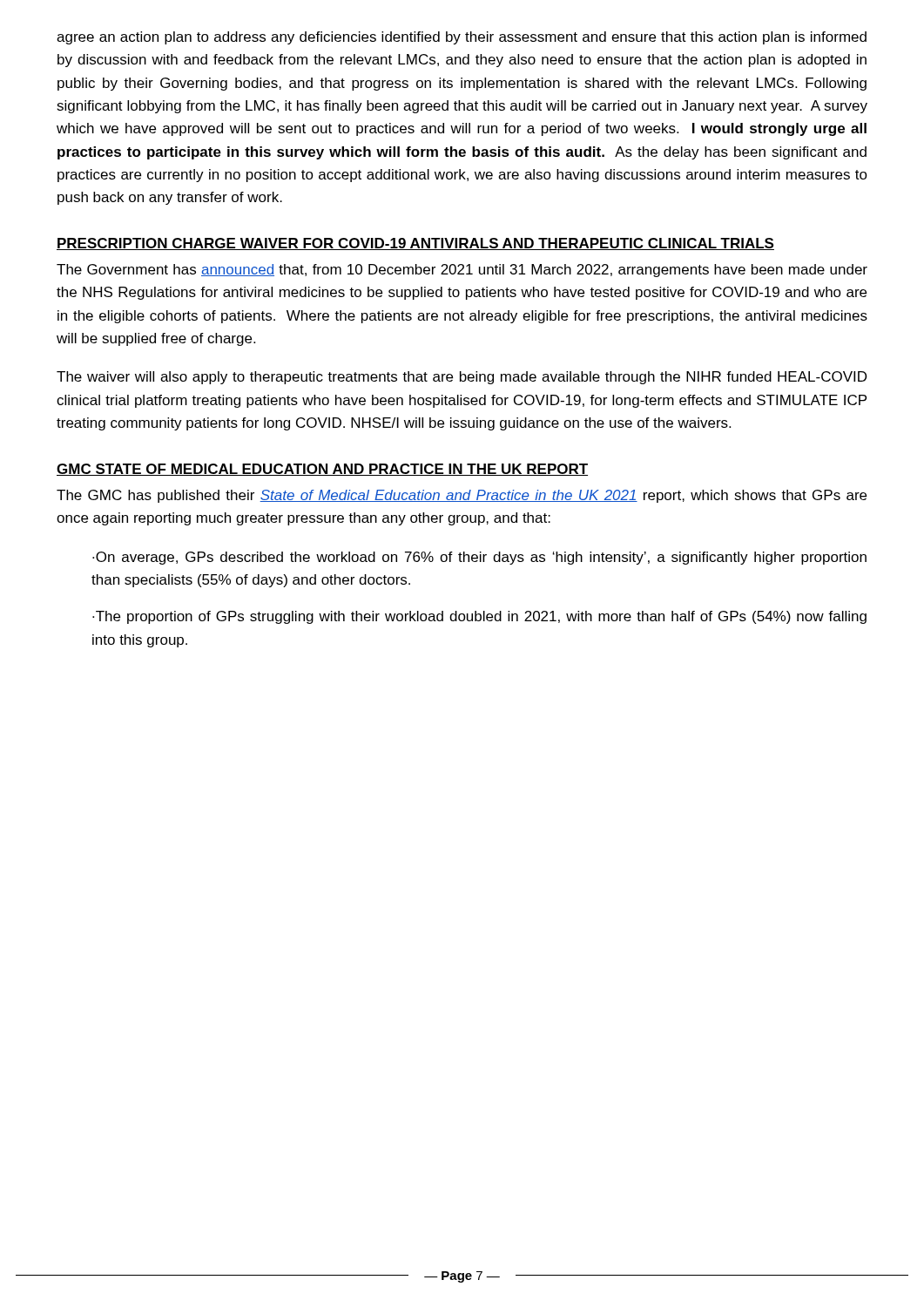Find the text block containing "agree an action plan to address any deficiencies"
Screen dimensions: 1307x924
(462, 117)
